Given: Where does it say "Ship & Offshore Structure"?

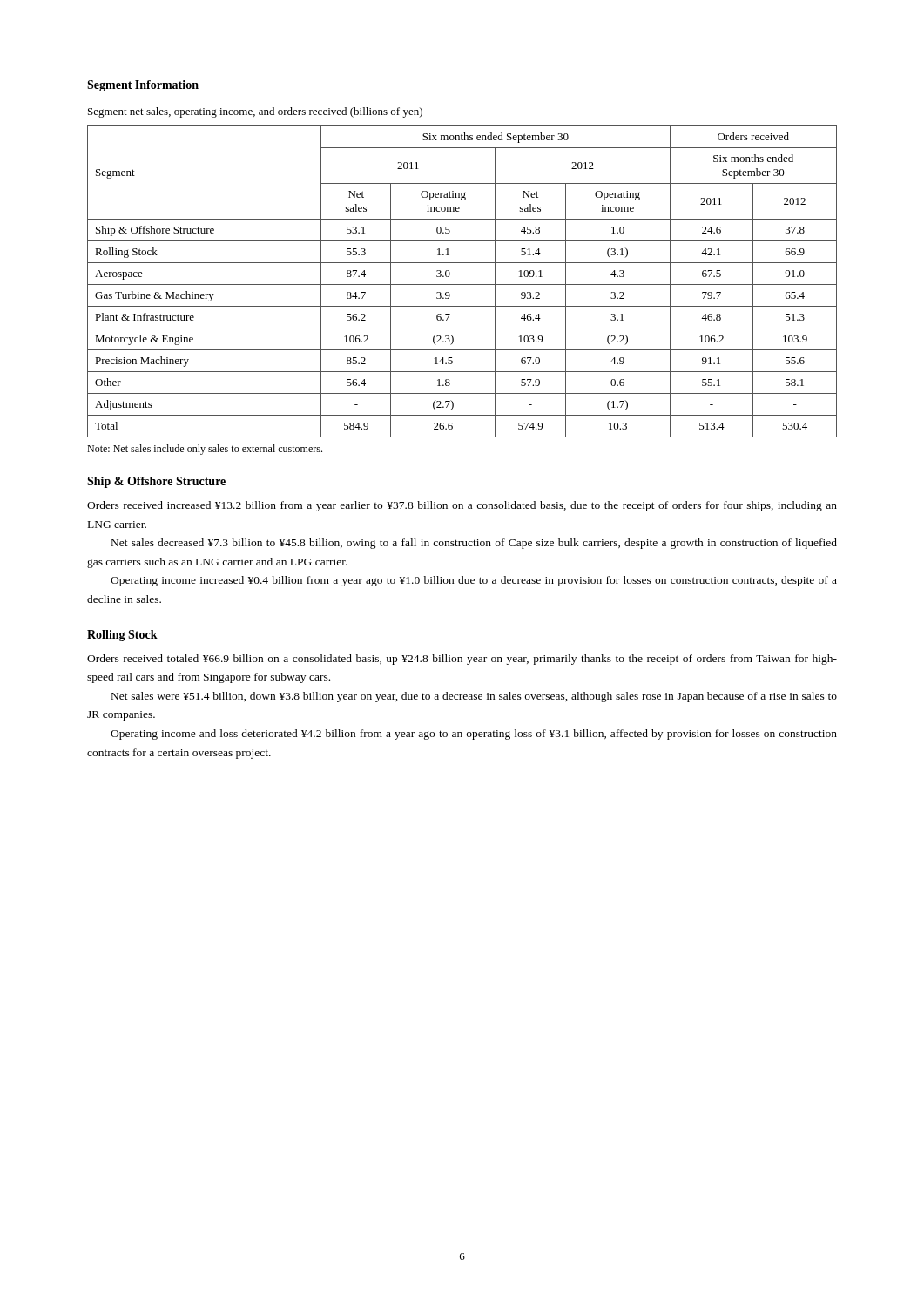Looking at the screenshot, I should click(156, 481).
